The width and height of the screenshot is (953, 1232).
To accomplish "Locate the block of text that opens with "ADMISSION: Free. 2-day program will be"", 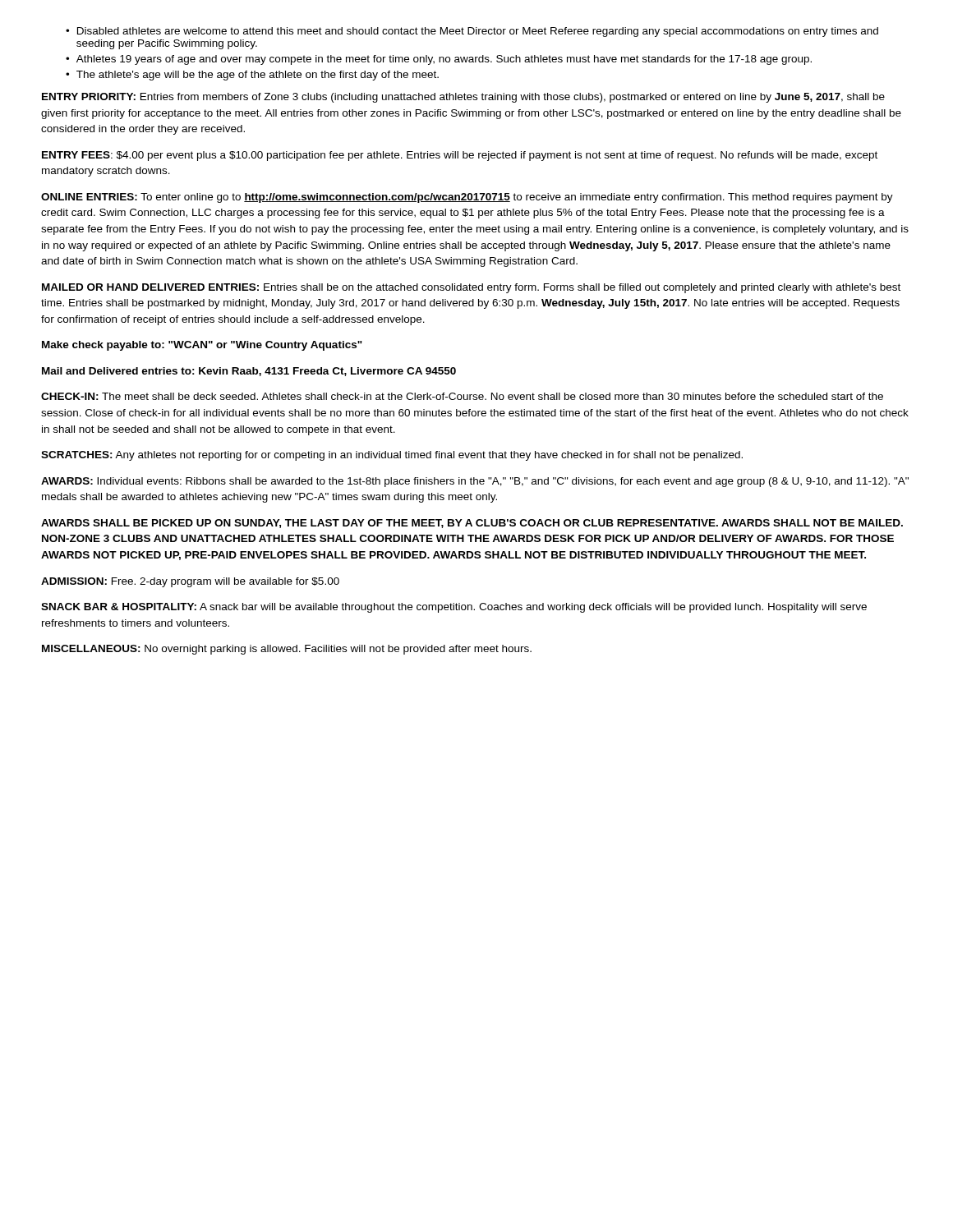I will 190,581.
